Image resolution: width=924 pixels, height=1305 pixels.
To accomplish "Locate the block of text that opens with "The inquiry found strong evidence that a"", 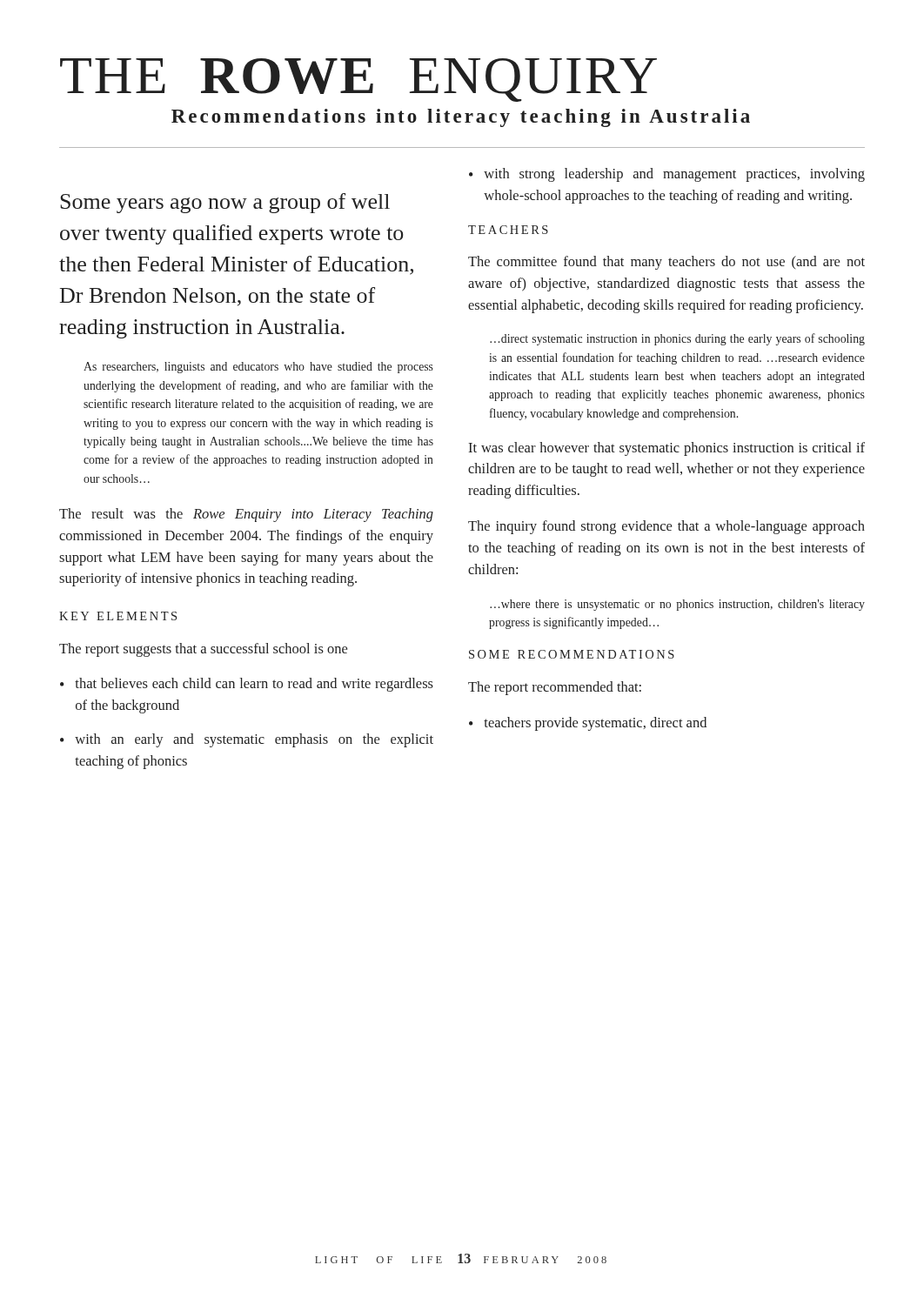I will [666, 549].
